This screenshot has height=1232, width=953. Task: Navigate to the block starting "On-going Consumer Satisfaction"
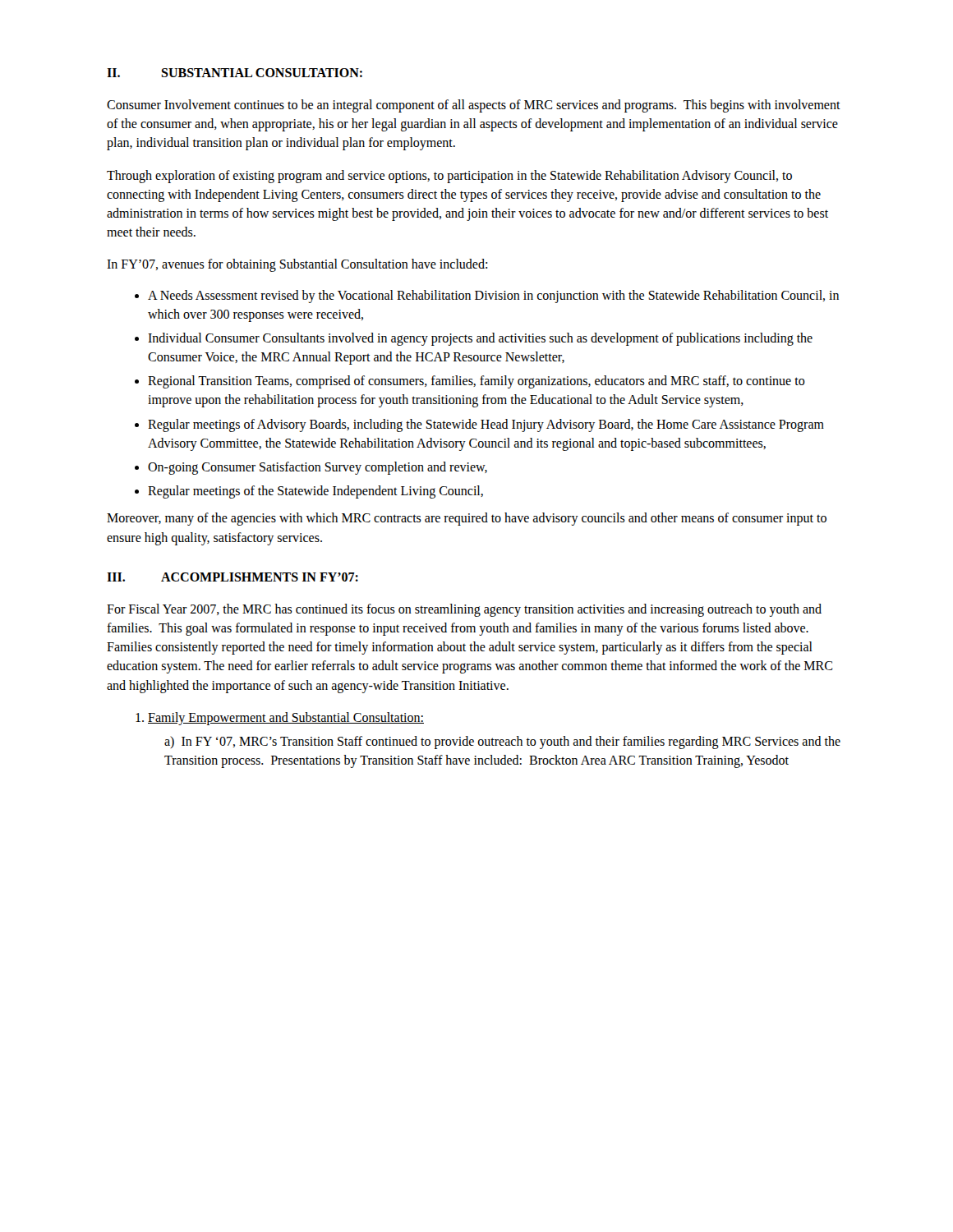click(318, 467)
